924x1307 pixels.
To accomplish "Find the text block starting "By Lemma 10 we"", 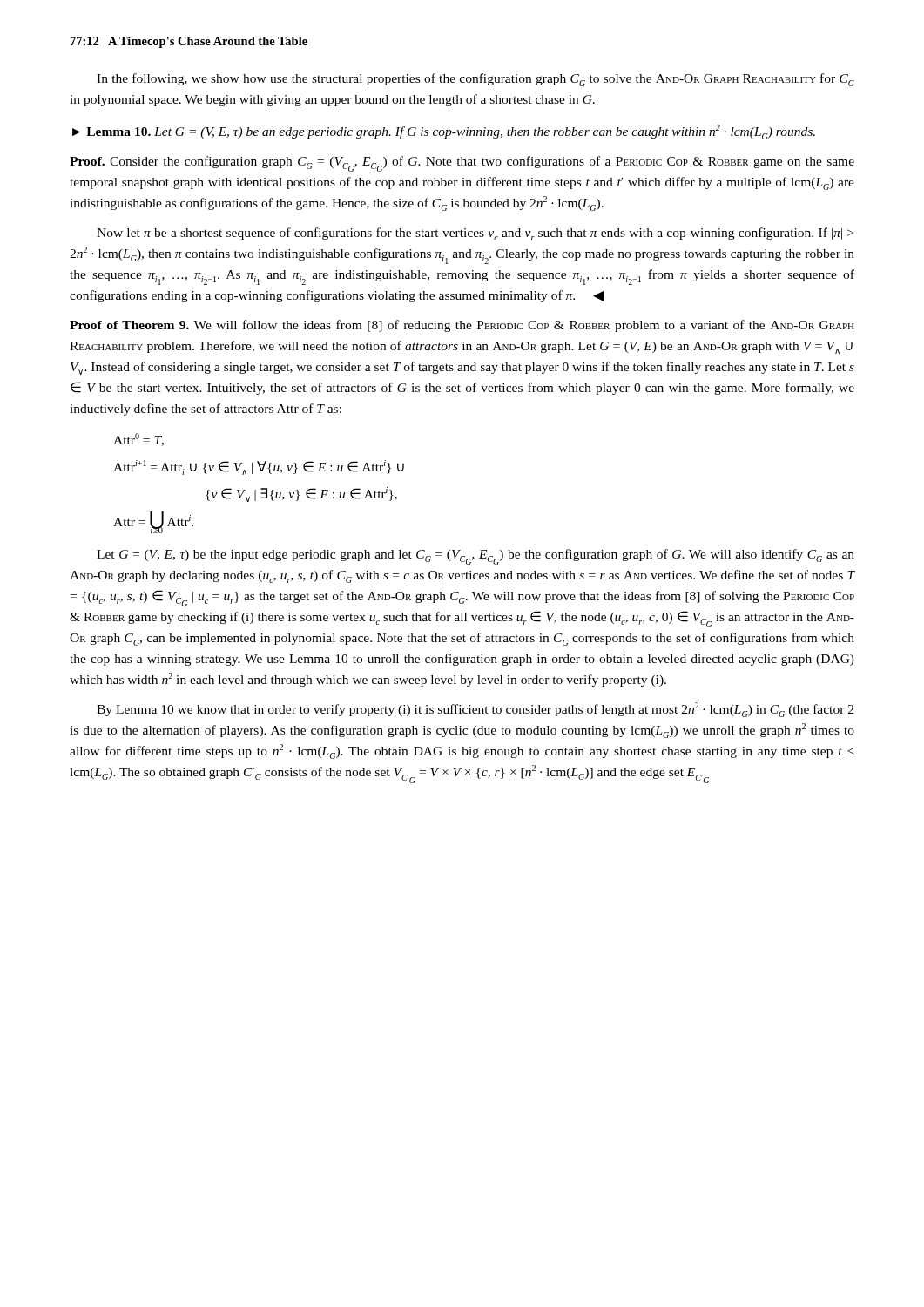I will [x=462, y=741].
